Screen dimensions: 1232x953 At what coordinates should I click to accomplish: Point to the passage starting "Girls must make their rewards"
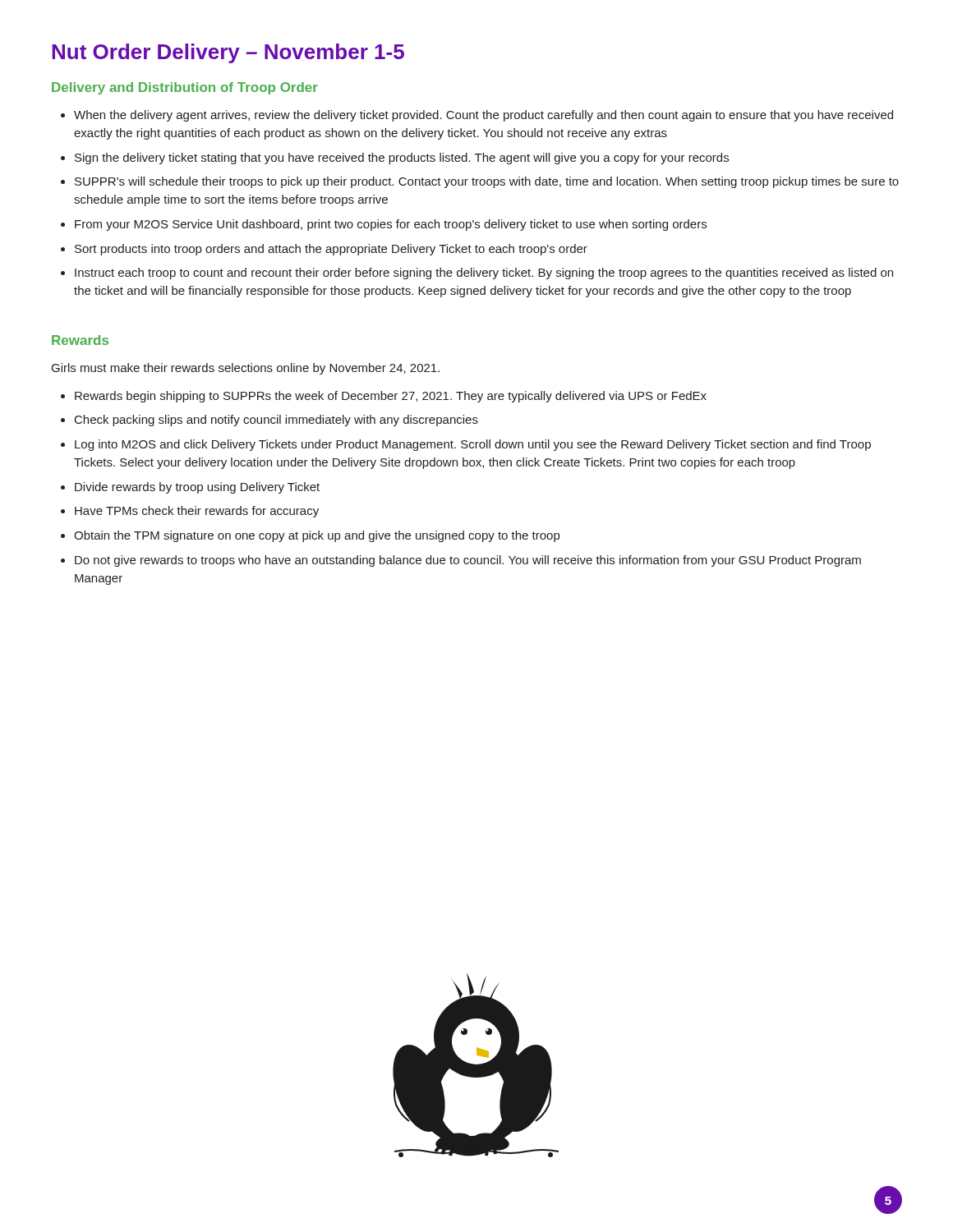[246, 369]
